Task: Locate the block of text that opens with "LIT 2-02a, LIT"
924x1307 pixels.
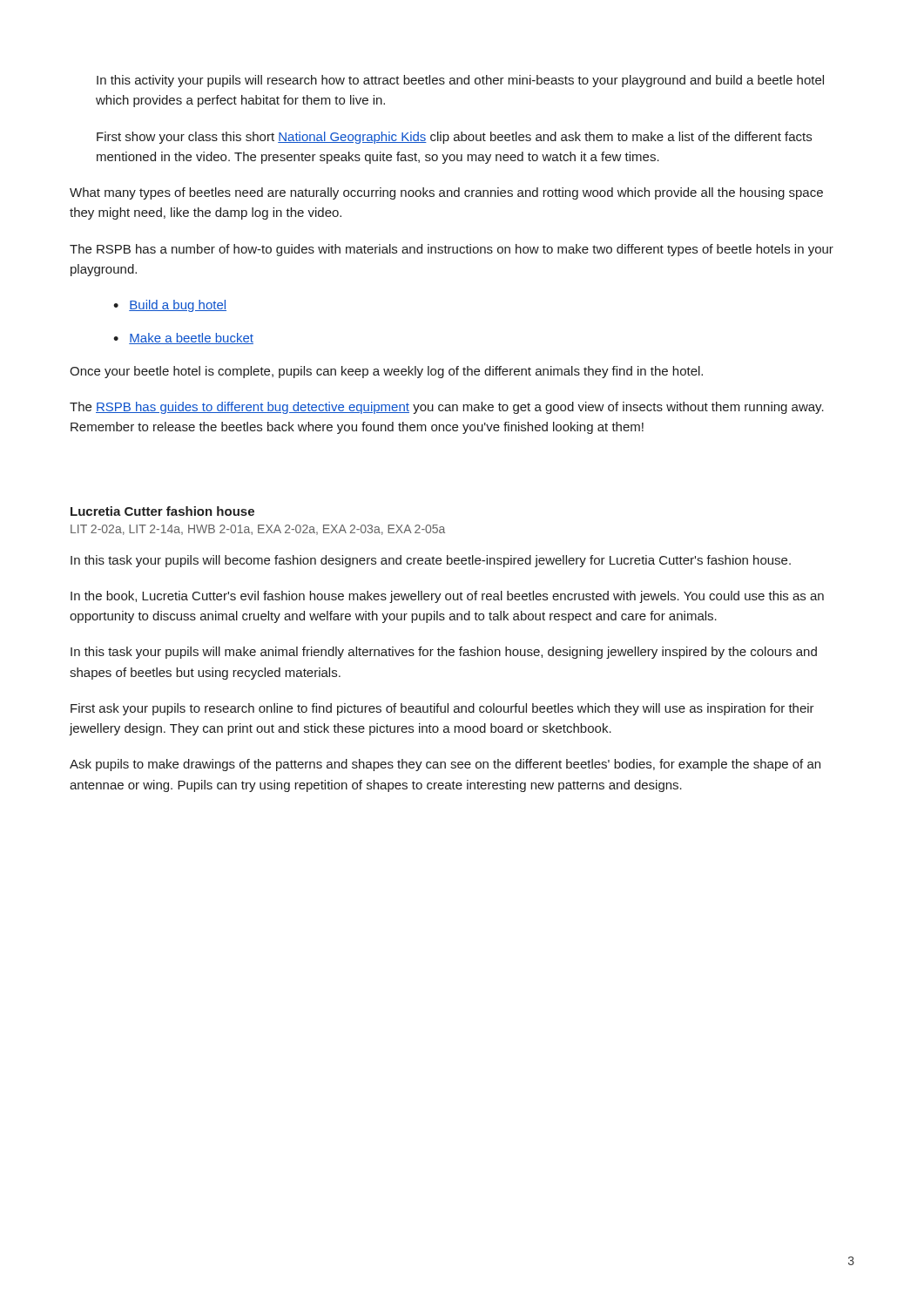Action: pyautogui.click(x=258, y=528)
